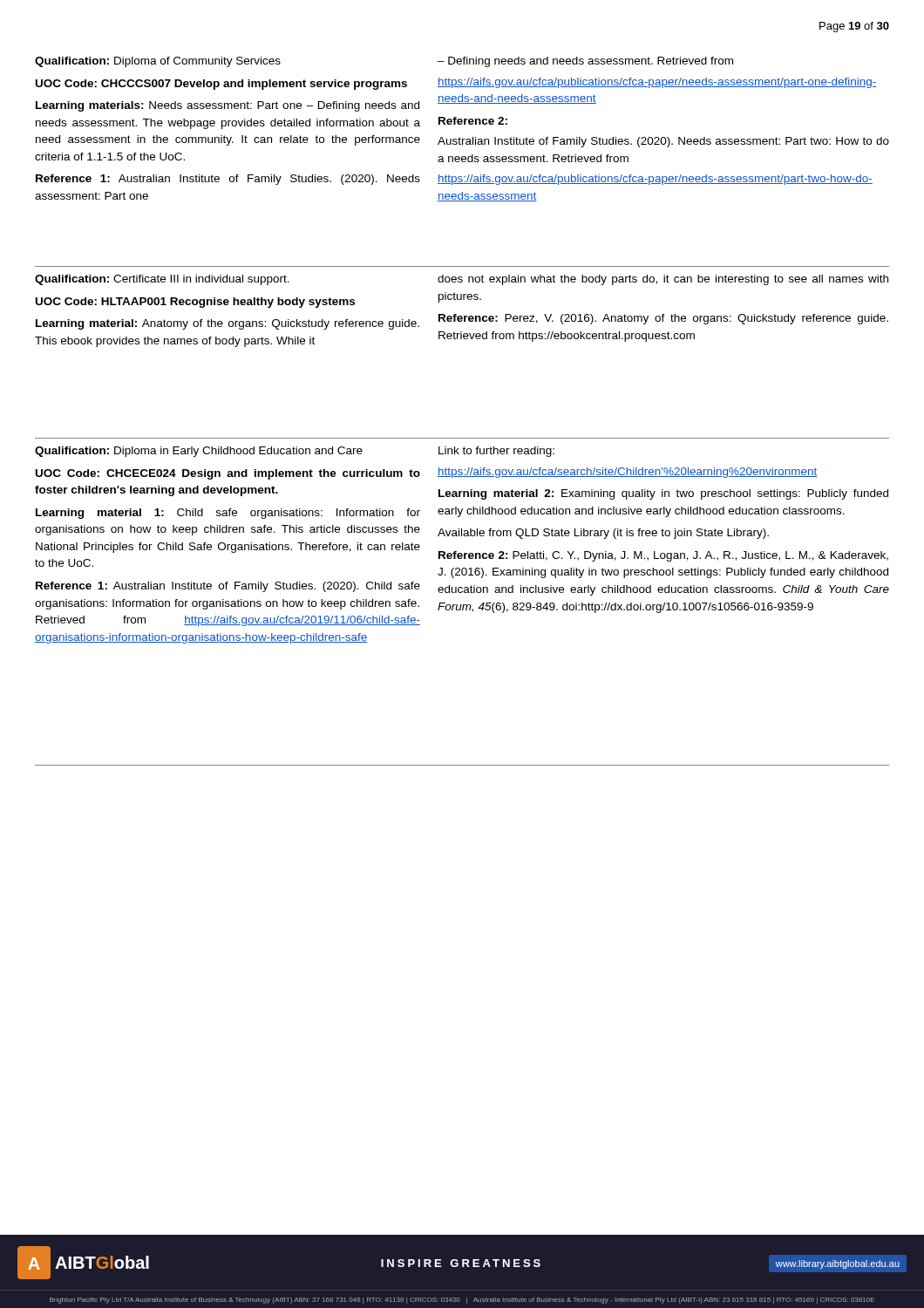Select the element starting "Qualification: Certificate III in"

click(227, 310)
